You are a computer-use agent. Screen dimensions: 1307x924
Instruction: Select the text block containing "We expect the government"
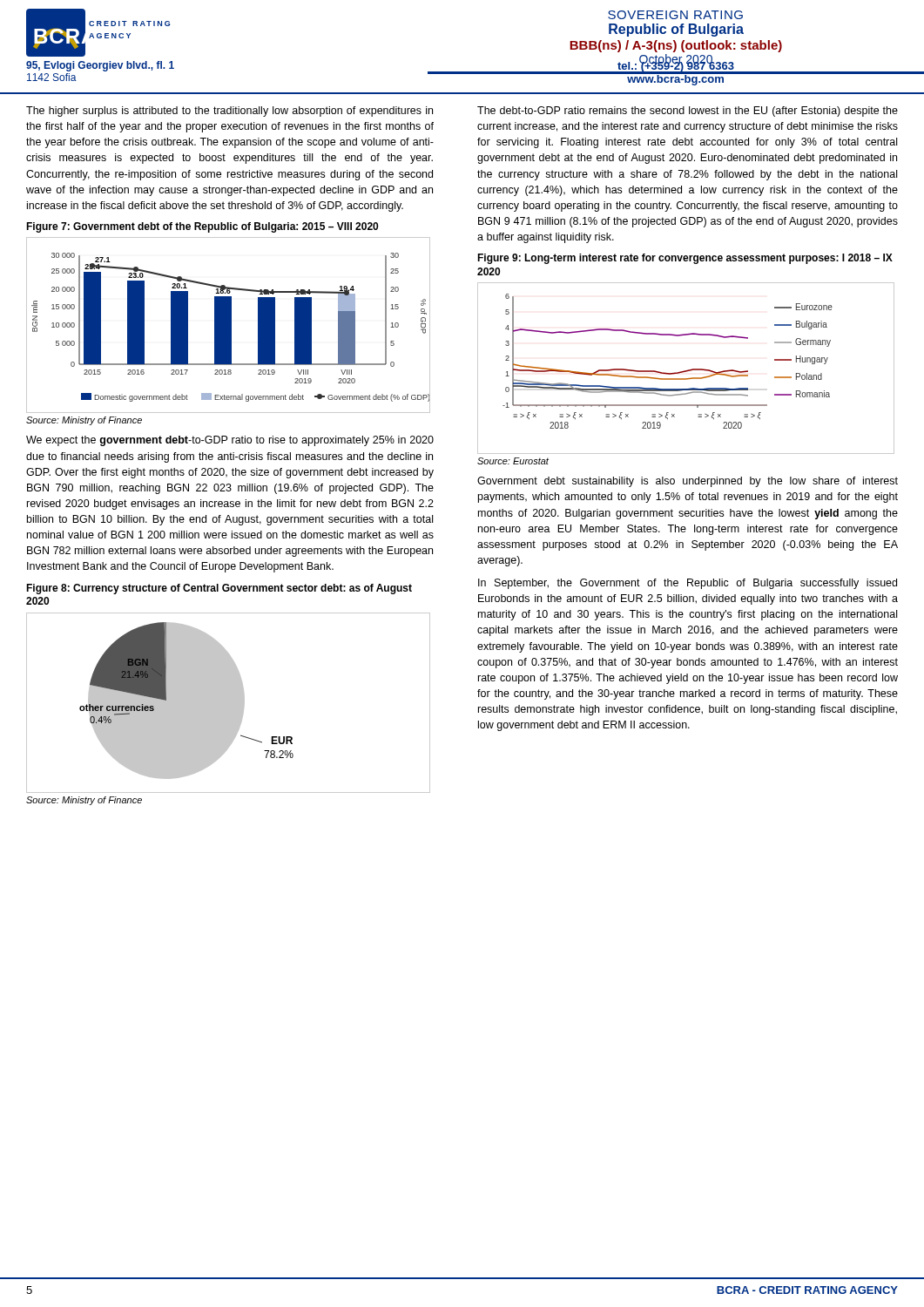[x=230, y=504]
